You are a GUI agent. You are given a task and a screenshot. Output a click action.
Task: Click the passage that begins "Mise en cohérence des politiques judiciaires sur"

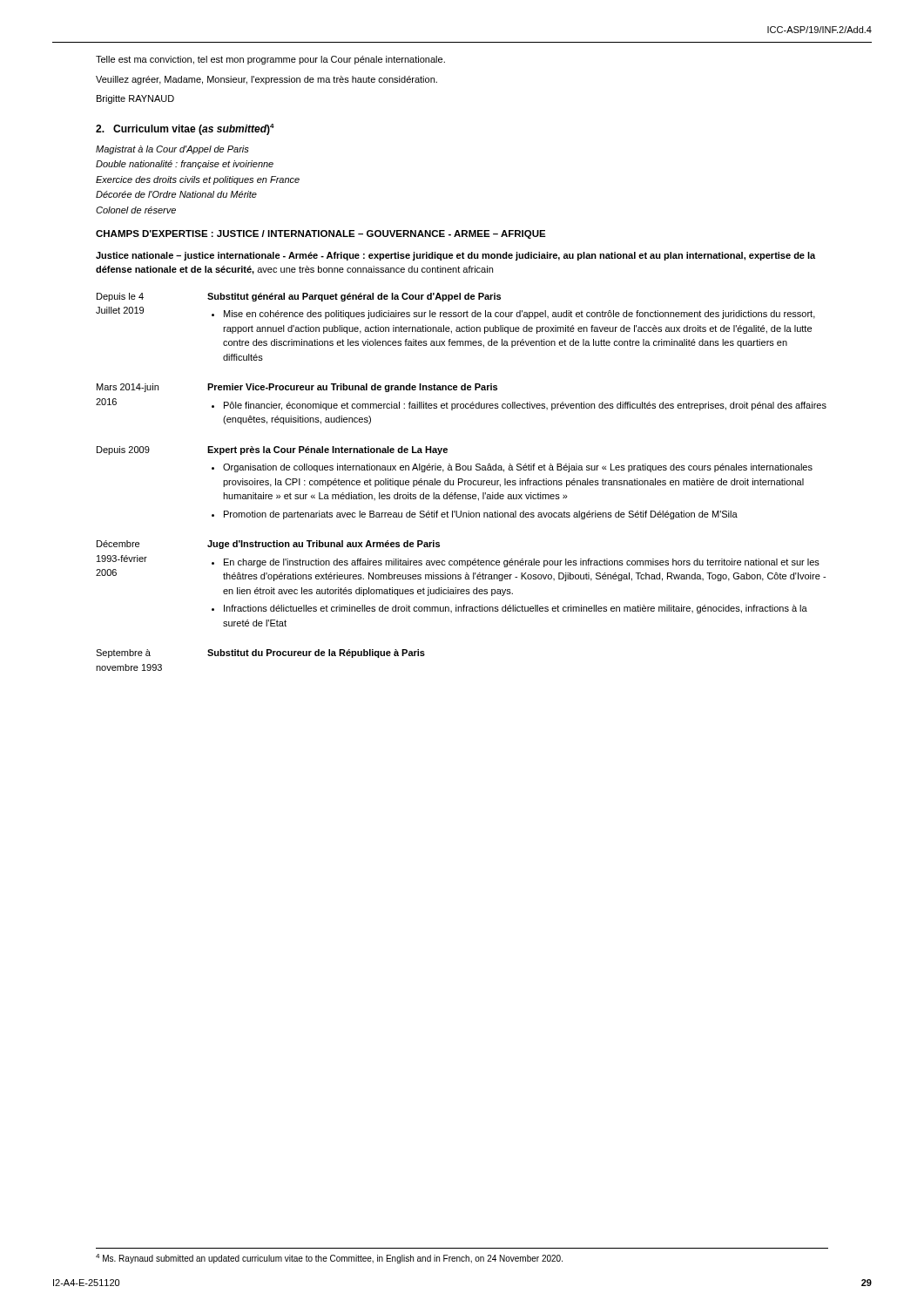pos(519,335)
